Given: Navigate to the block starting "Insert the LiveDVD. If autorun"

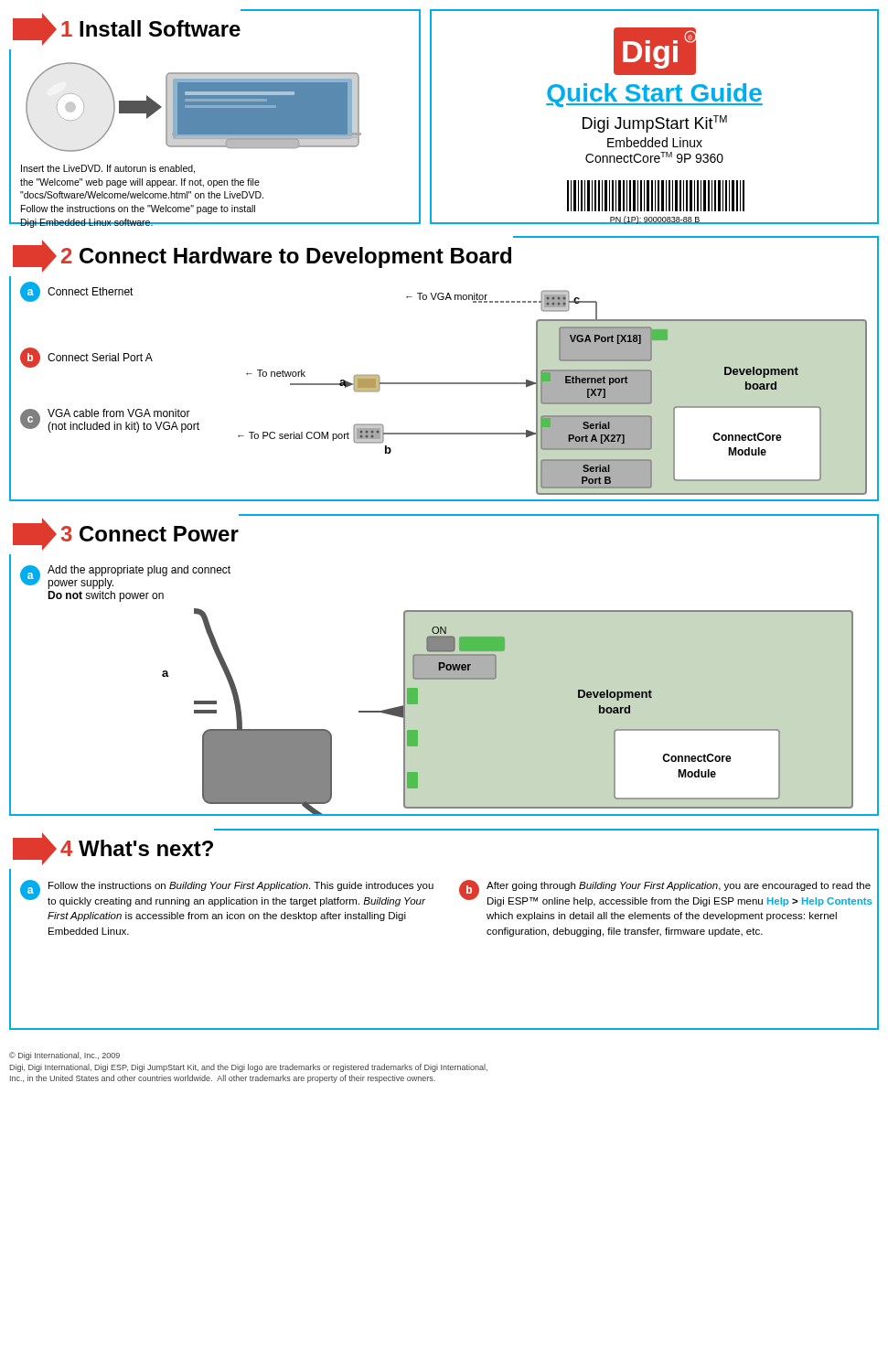Looking at the screenshot, I should (x=142, y=195).
